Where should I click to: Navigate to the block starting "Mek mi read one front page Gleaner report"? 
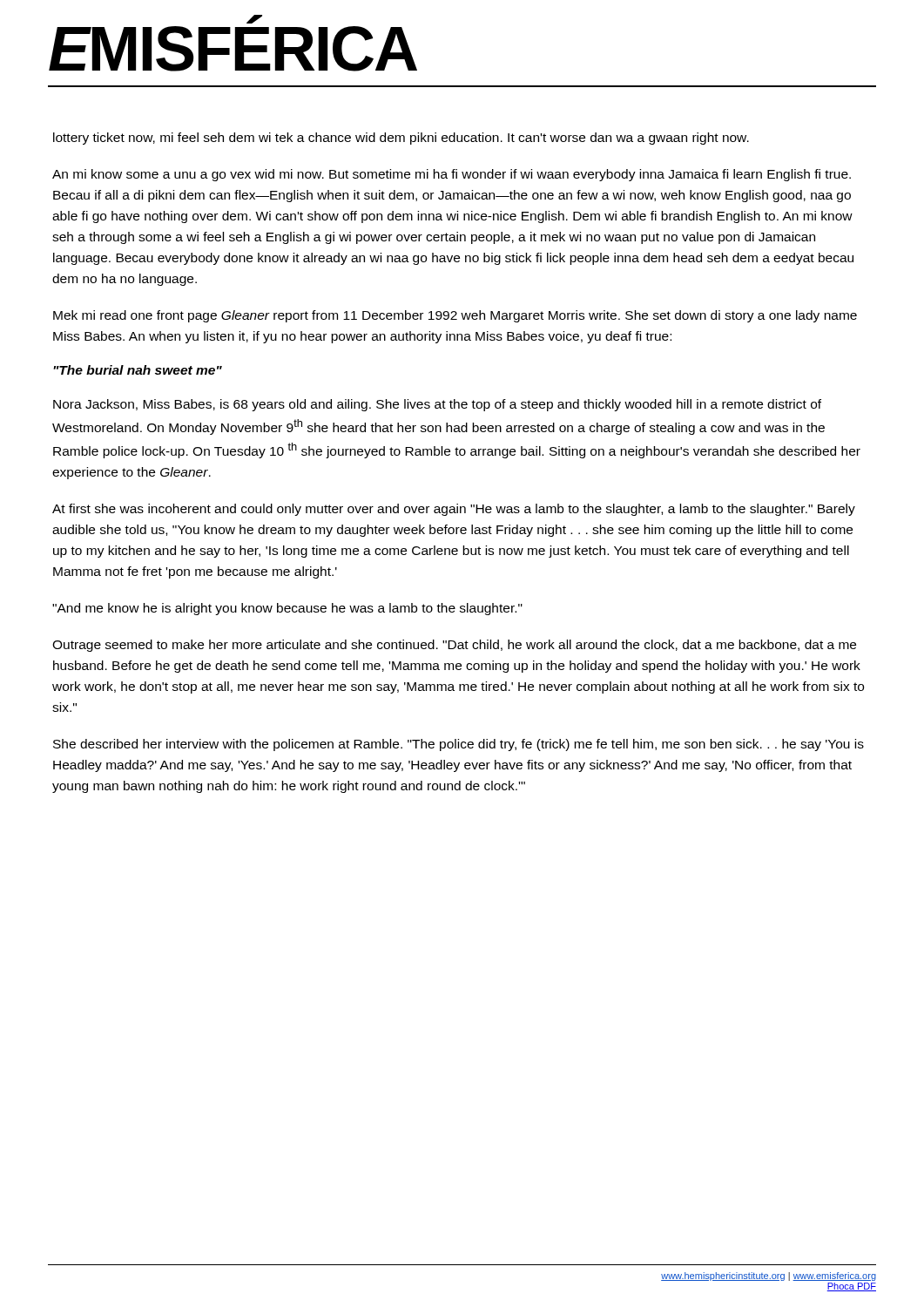[462, 326]
